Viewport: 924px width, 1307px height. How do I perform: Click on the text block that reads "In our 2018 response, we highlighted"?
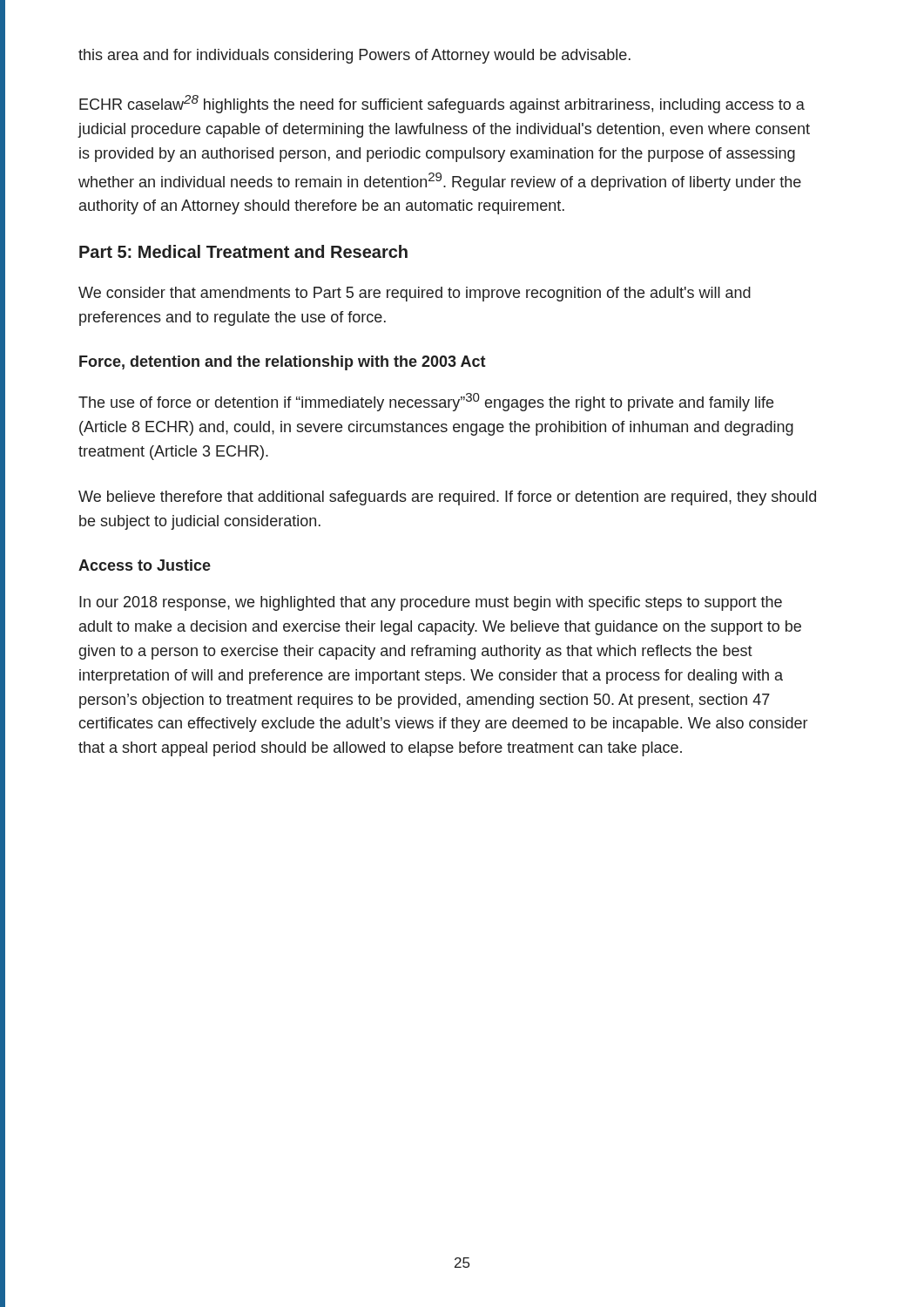tap(443, 675)
